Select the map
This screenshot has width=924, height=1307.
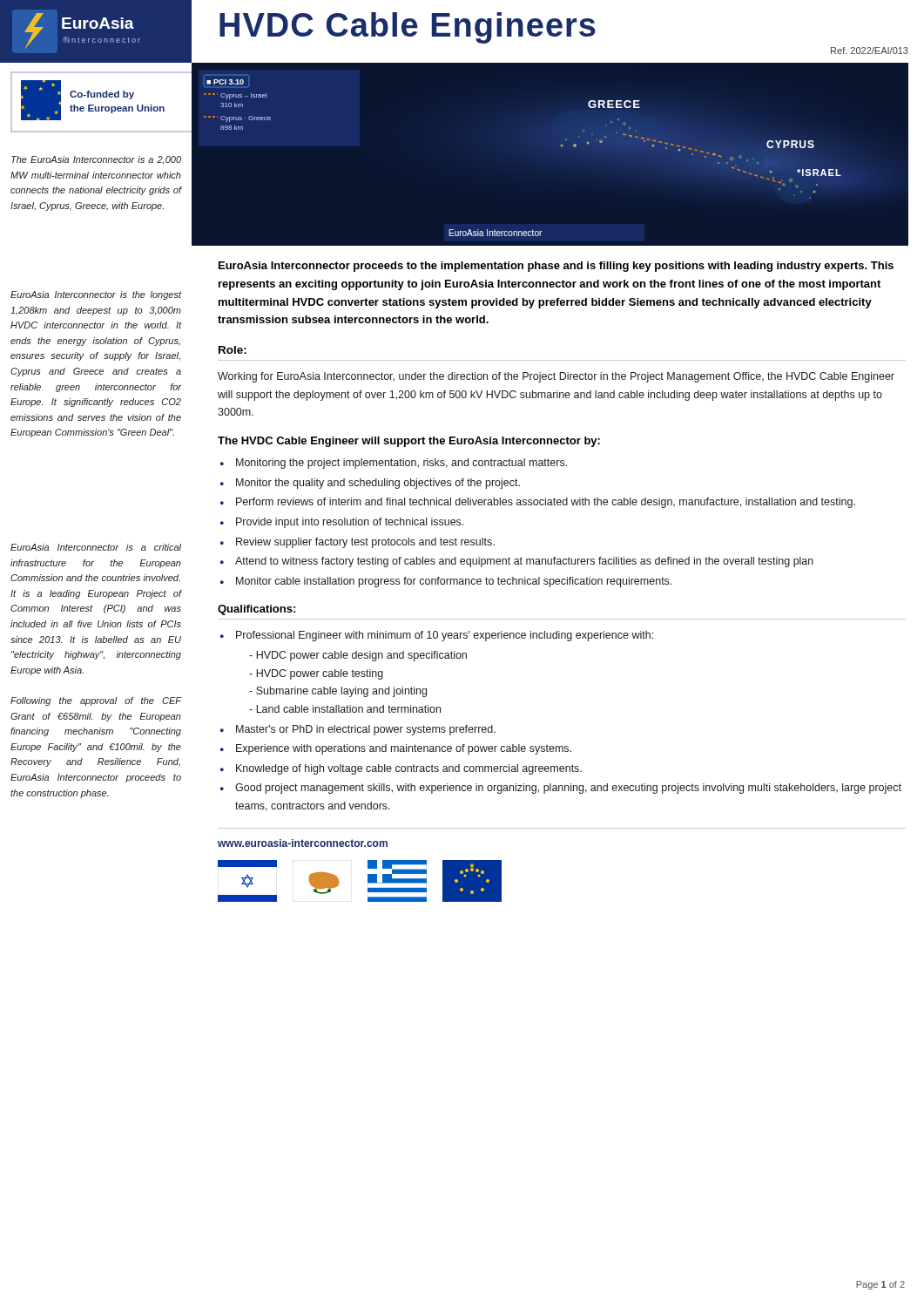pyautogui.click(x=550, y=154)
